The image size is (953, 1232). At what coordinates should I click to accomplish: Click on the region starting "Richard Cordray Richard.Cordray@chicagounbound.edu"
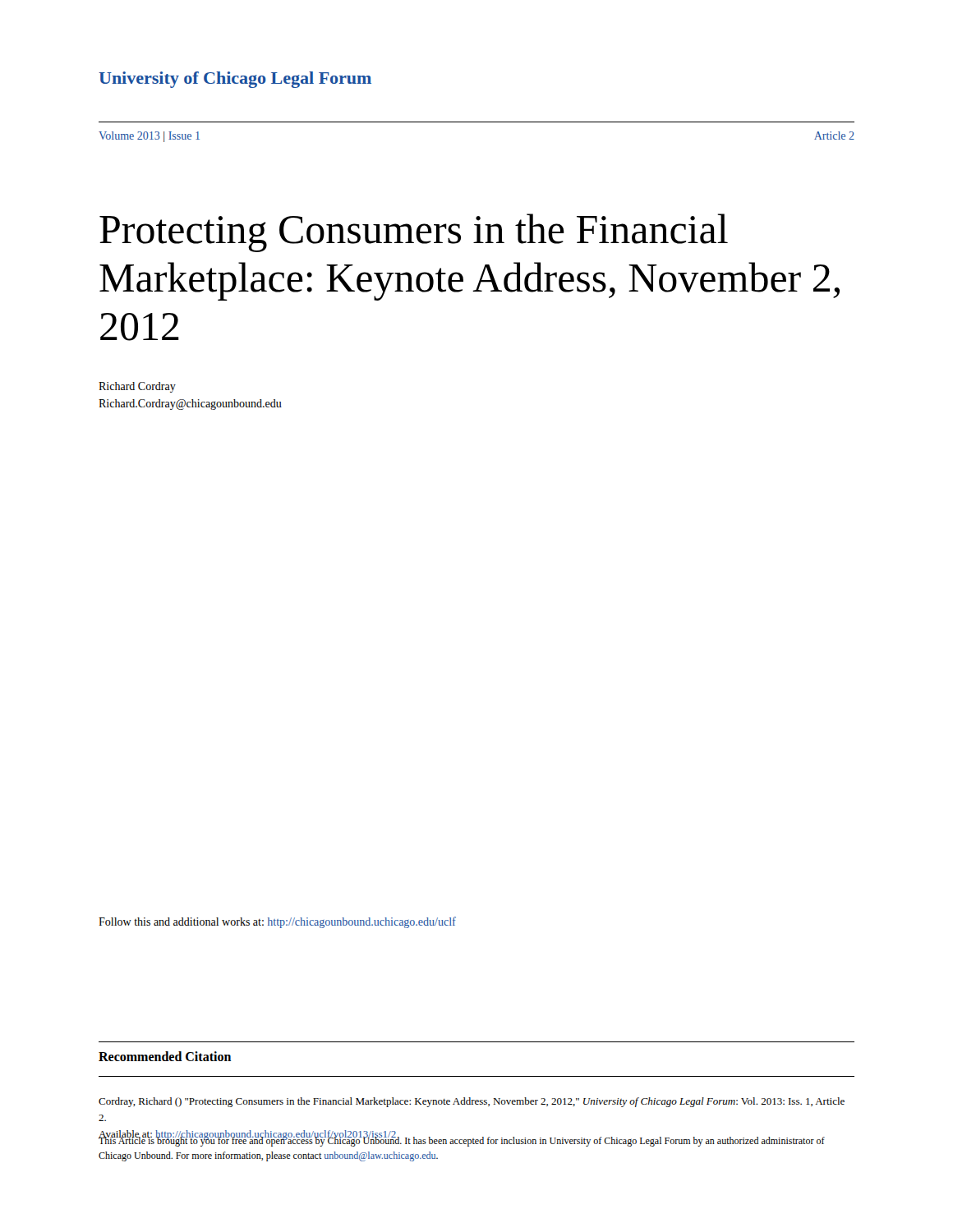(x=190, y=395)
